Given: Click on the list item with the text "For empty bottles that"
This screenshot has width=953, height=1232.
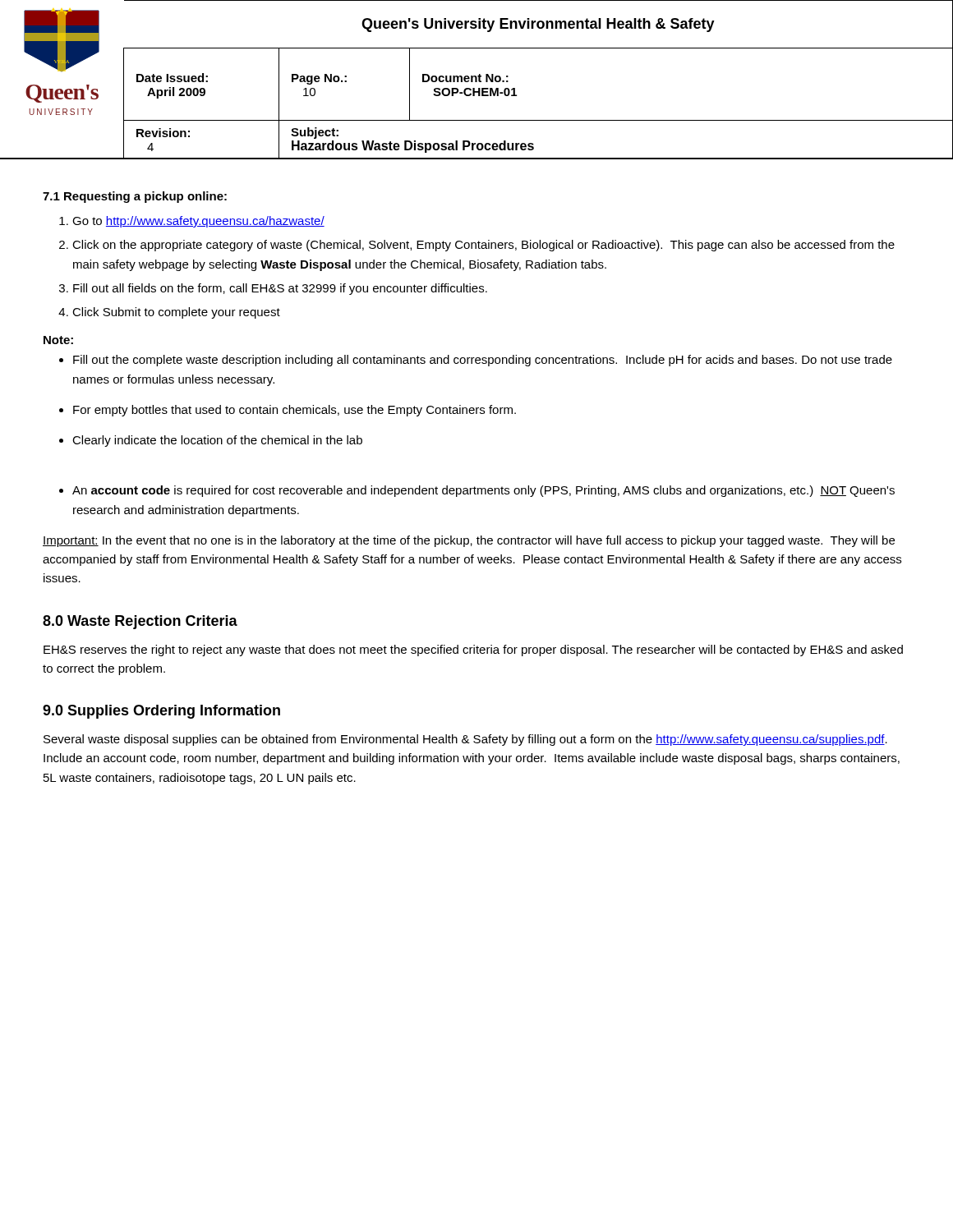Looking at the screenshot, I should 295,409.
